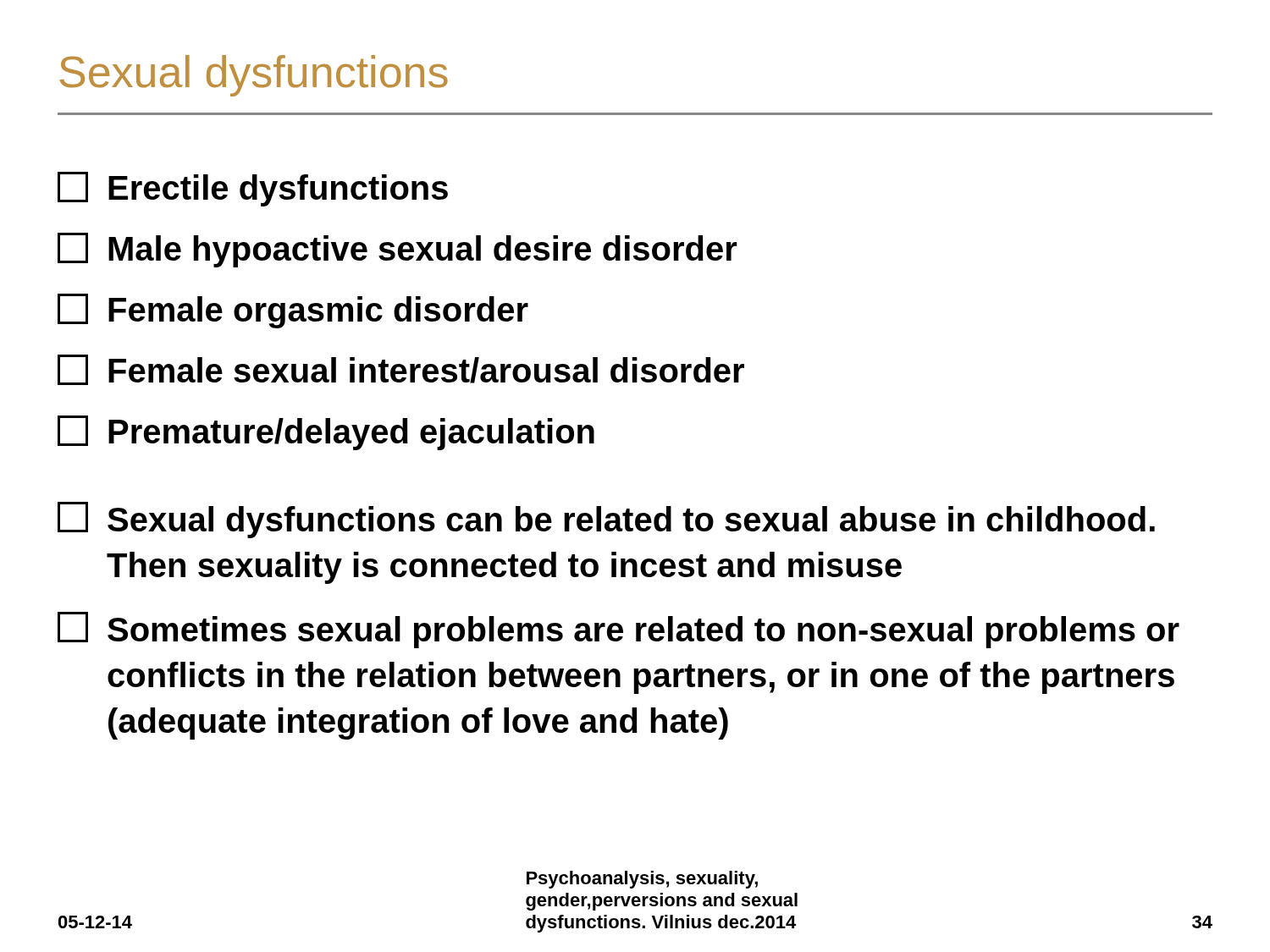The image size is (1270, 952).
Task: Click on the list item containing "Female sexual interest/arousal disorder"
Action: (401, 371)
